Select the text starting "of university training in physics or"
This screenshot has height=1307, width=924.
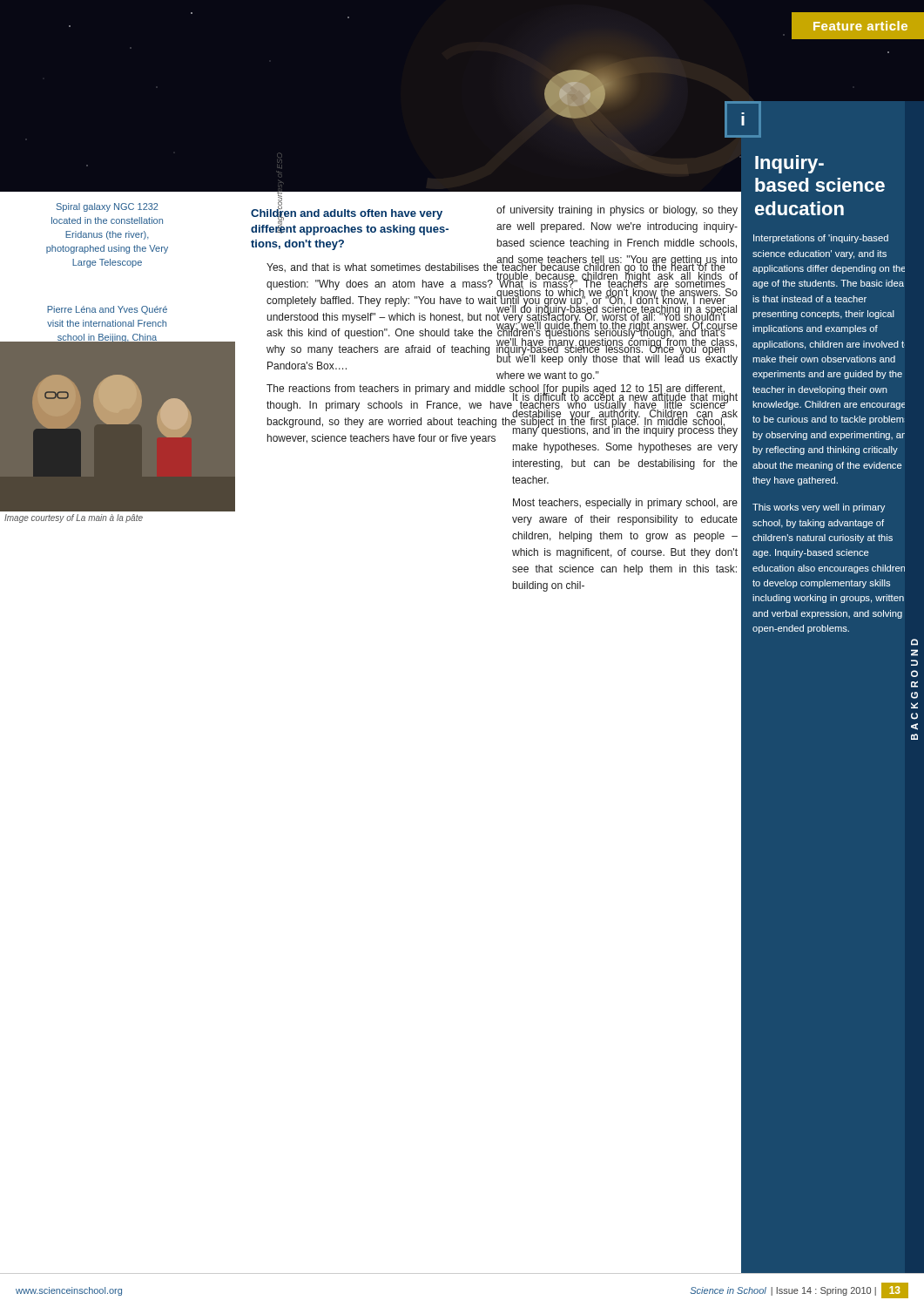tap(617, 398)
